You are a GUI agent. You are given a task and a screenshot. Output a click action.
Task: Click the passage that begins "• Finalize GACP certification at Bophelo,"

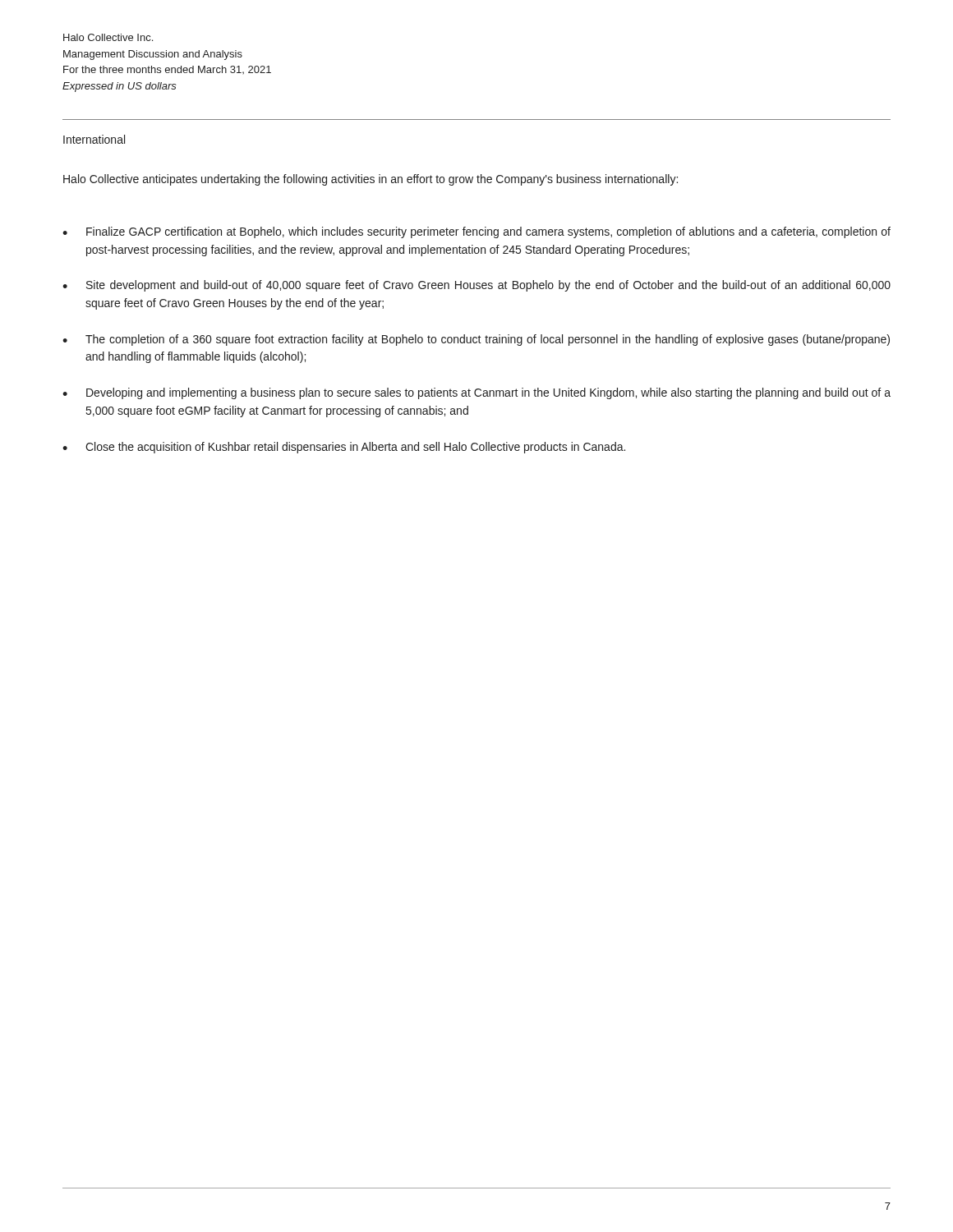476,241
